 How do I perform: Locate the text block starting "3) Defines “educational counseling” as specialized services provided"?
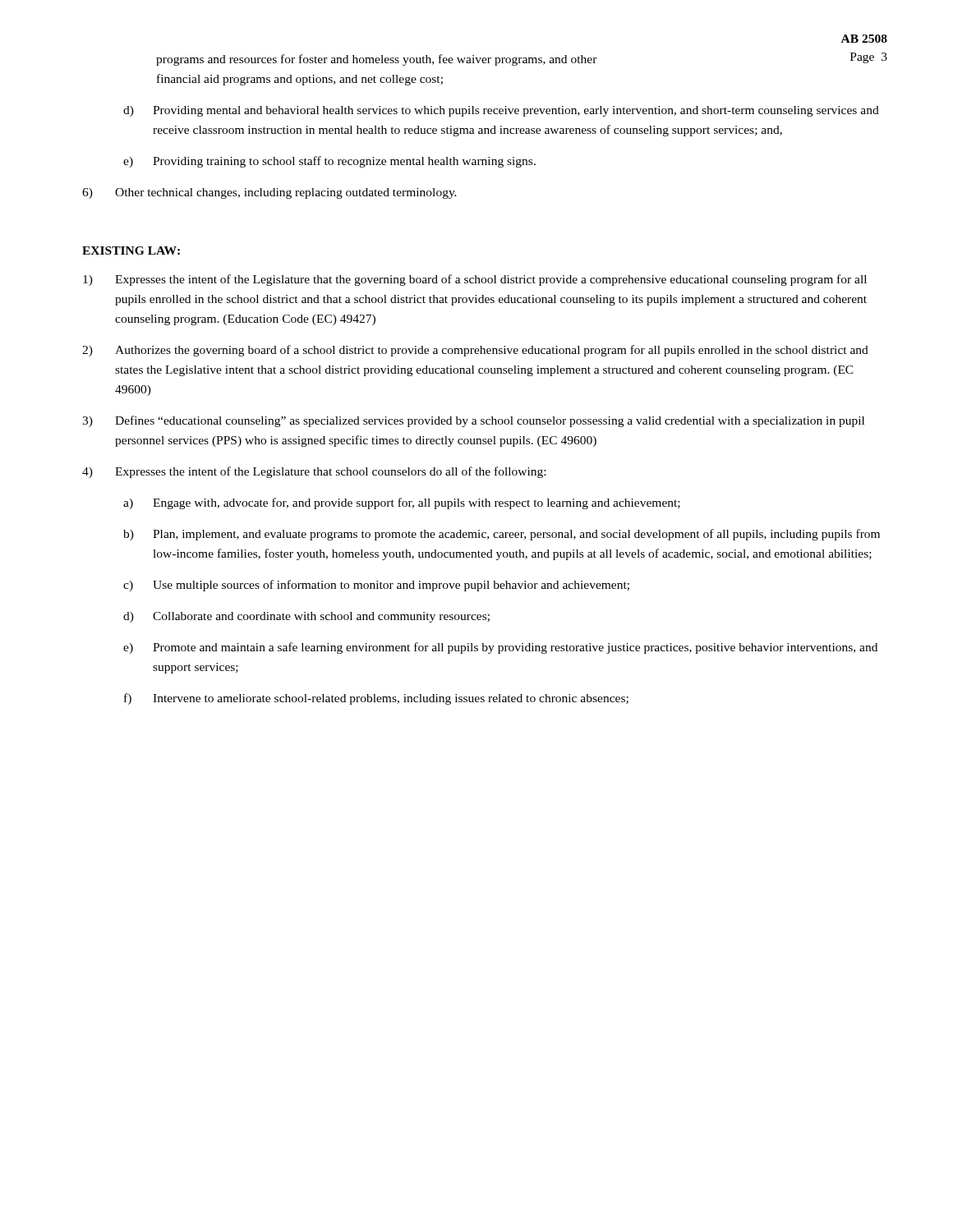(485, 431)
